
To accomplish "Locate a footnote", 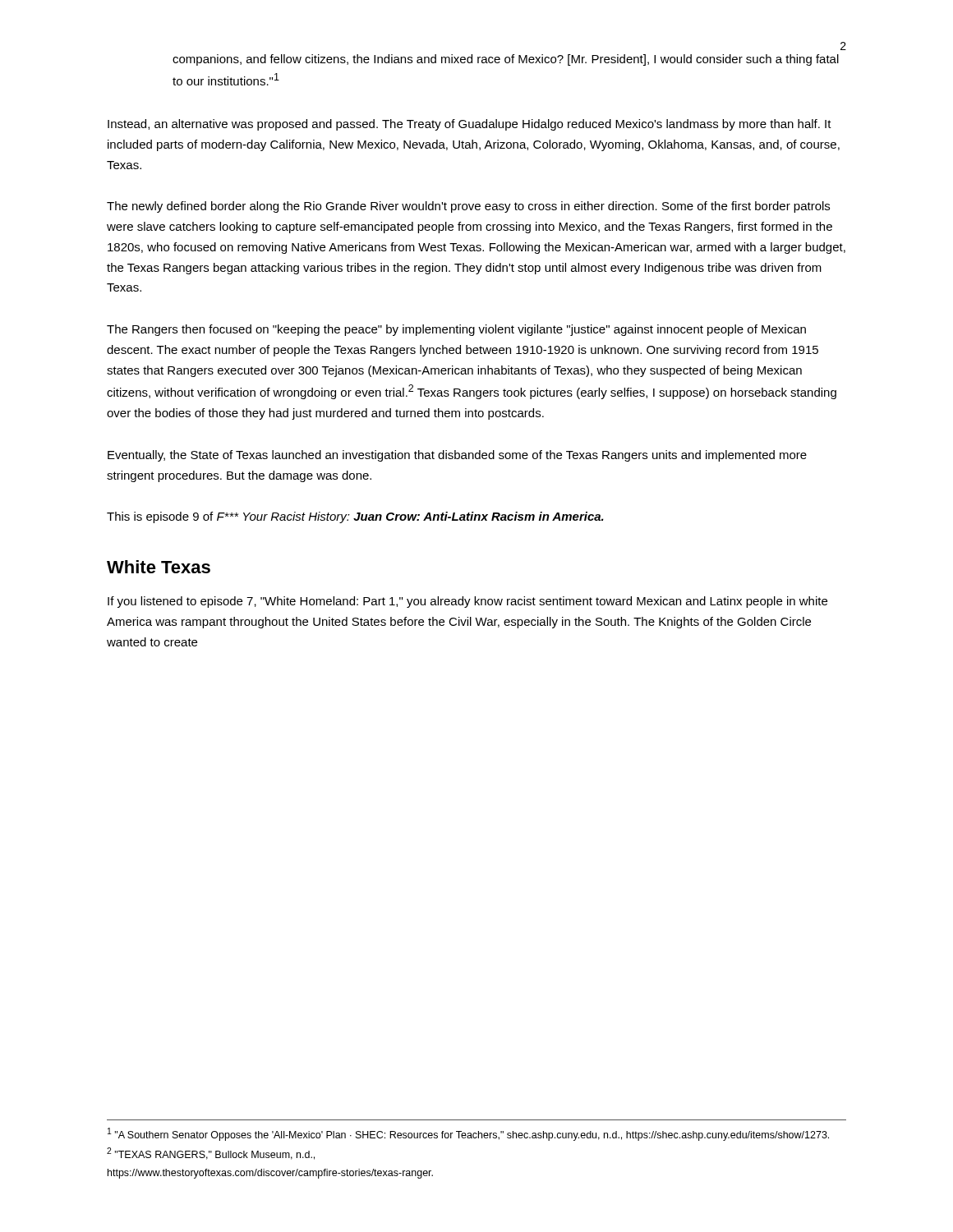I will (476, 1153).
